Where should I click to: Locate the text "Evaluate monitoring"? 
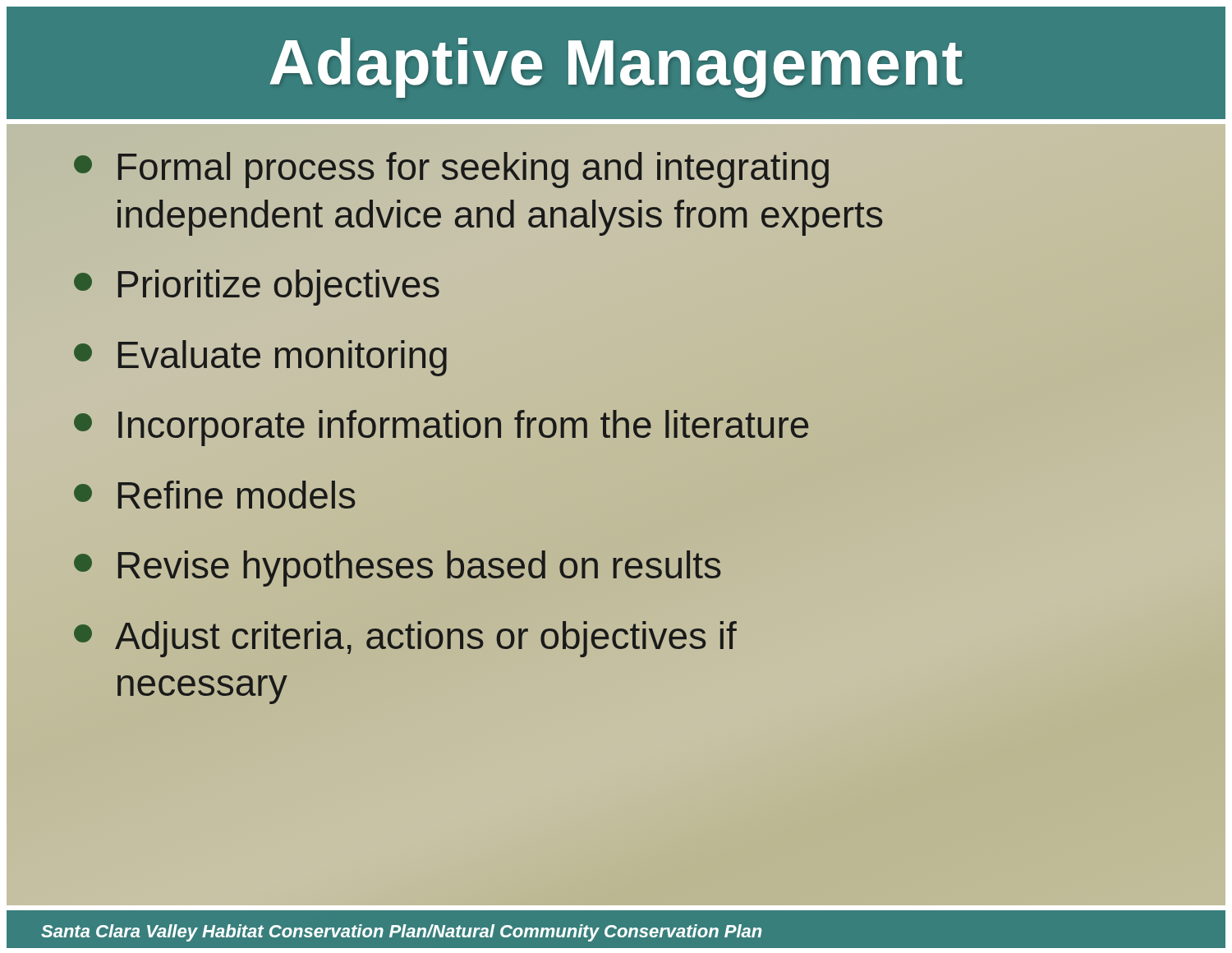pyautogui.click(x=261, y=355)
